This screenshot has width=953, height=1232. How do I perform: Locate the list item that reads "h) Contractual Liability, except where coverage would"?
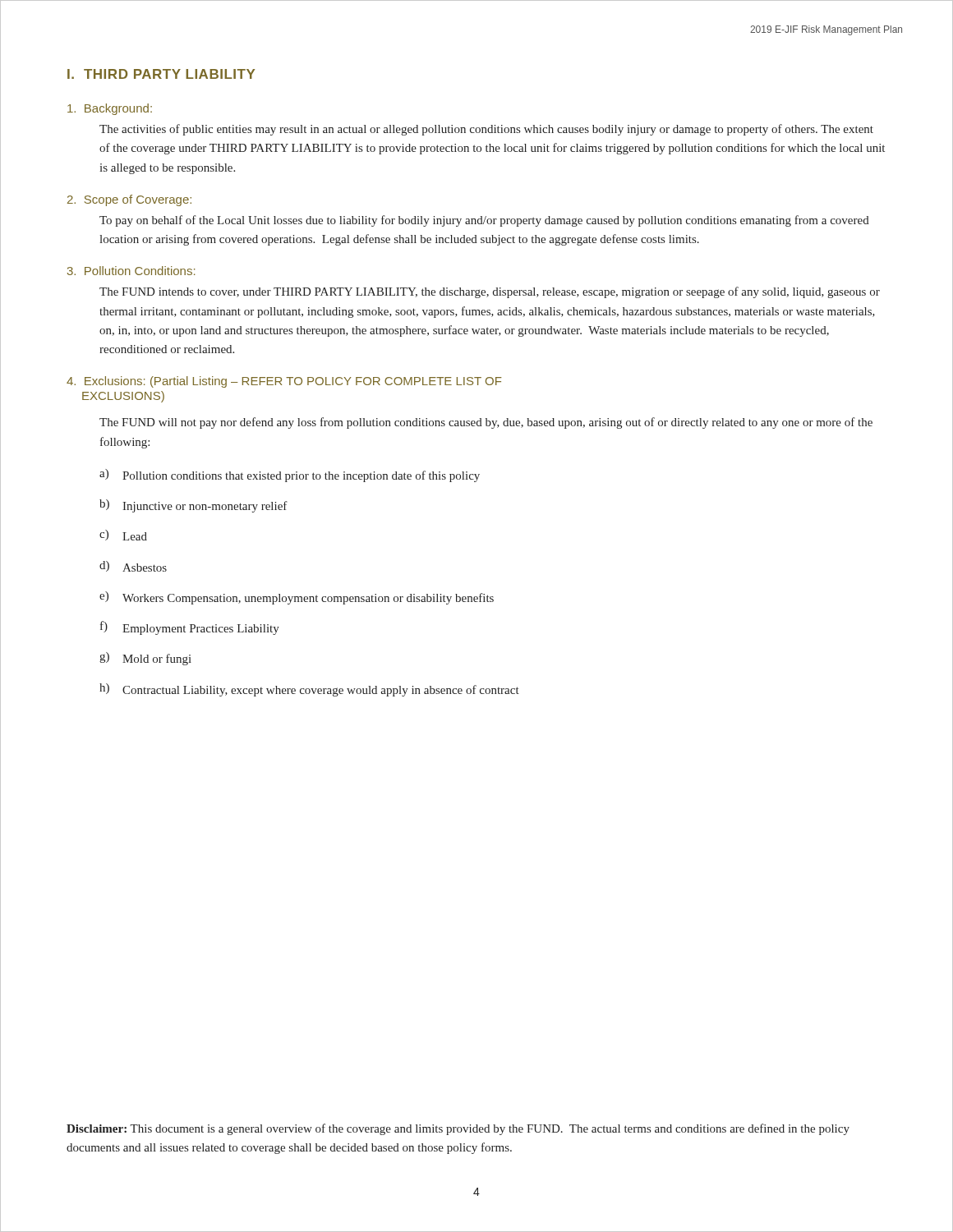coord(309,690)
